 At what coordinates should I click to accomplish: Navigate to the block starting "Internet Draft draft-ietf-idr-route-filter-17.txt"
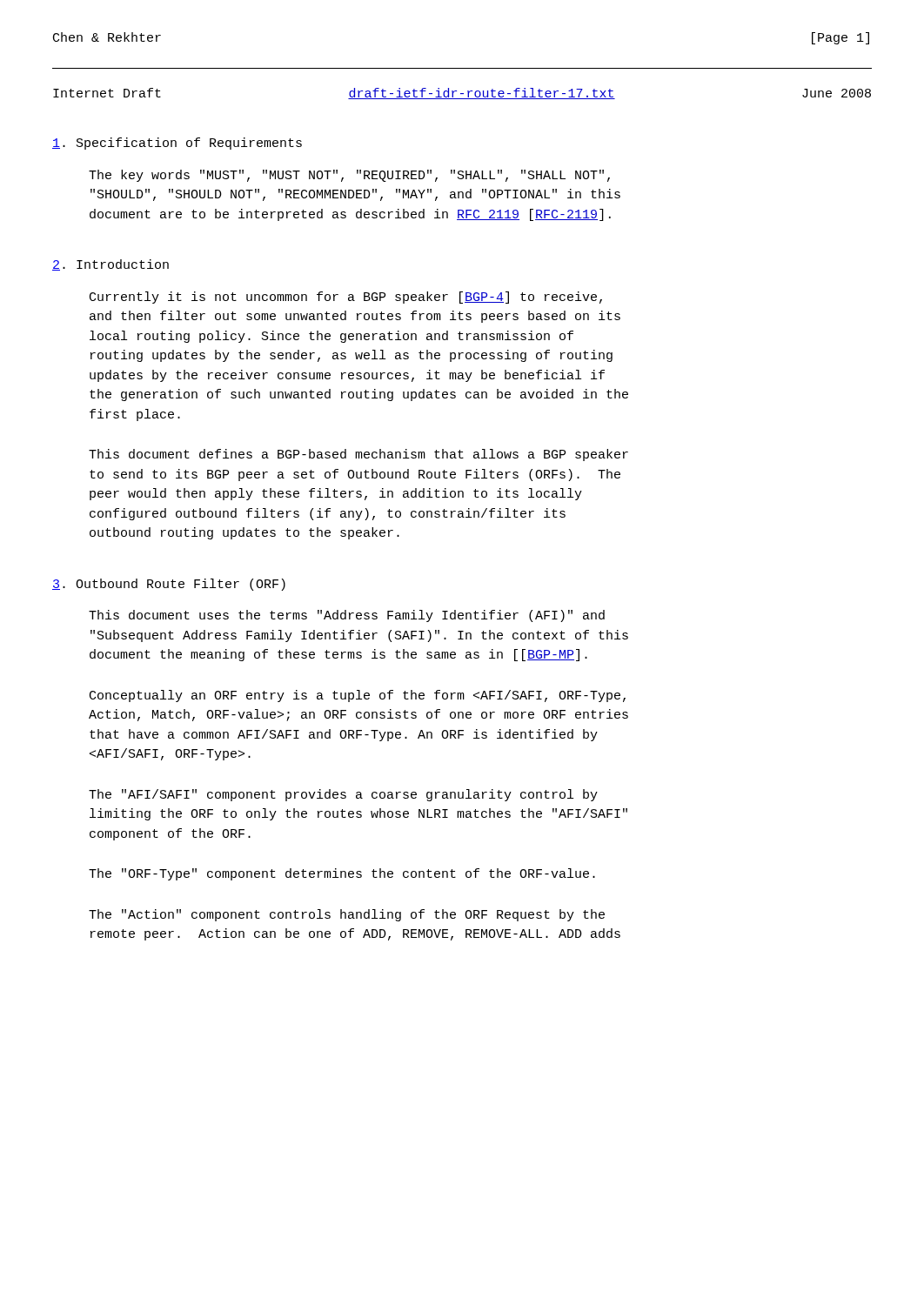[x=462, y=94]
